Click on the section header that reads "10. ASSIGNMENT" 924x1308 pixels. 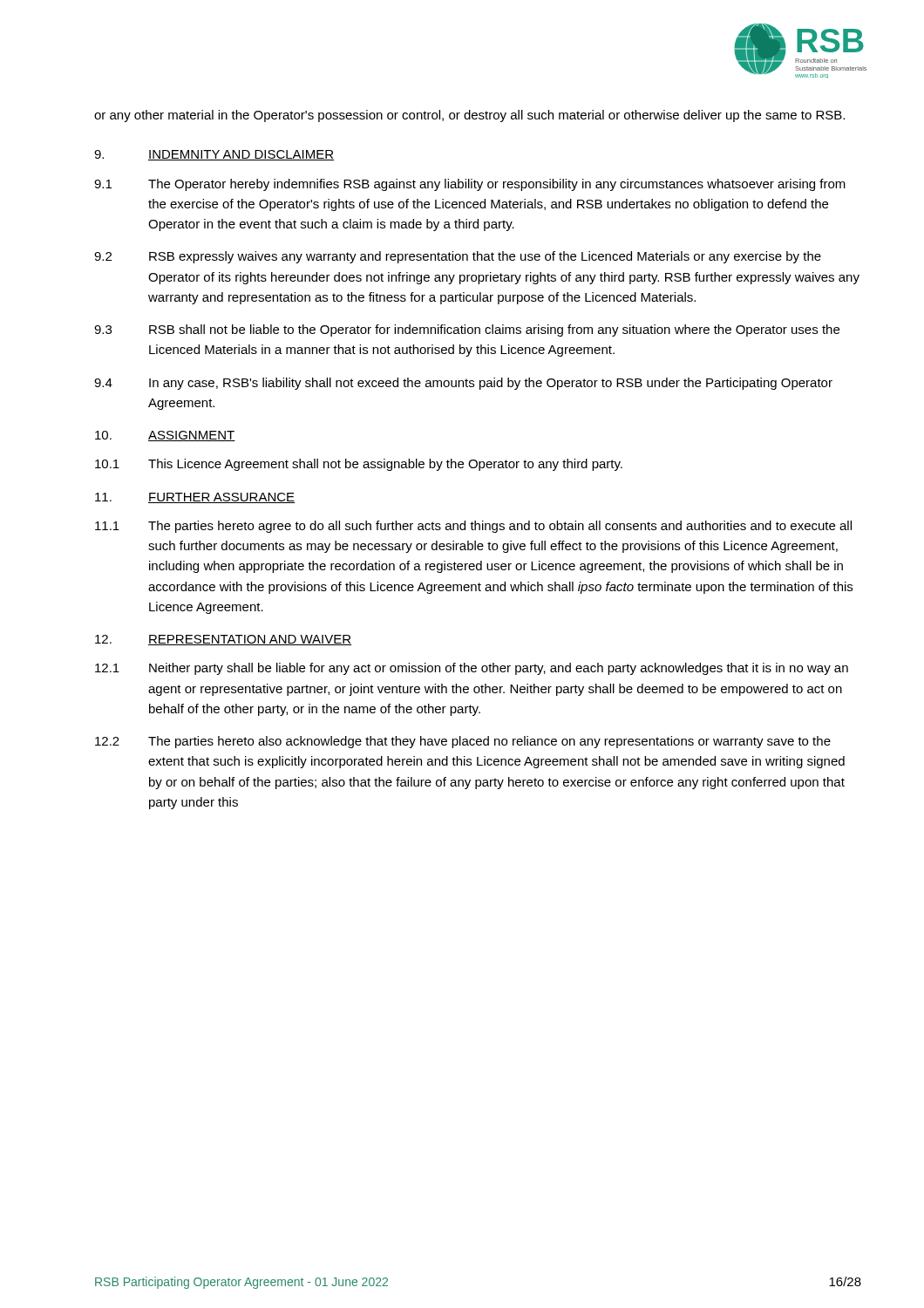[x=164, y=435]
